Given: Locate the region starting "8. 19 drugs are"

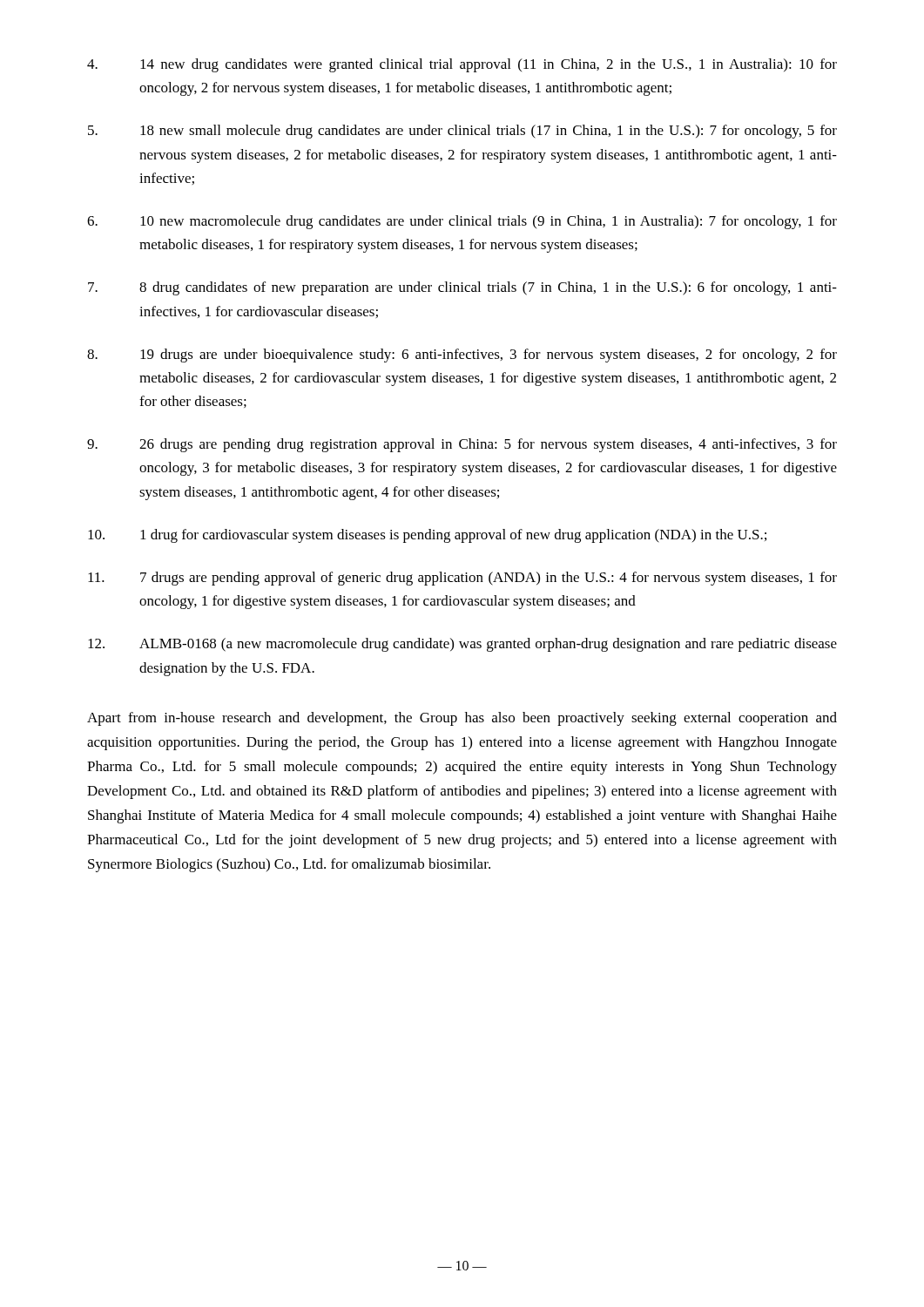Looking at the screenshot, I should pos(462,378).
